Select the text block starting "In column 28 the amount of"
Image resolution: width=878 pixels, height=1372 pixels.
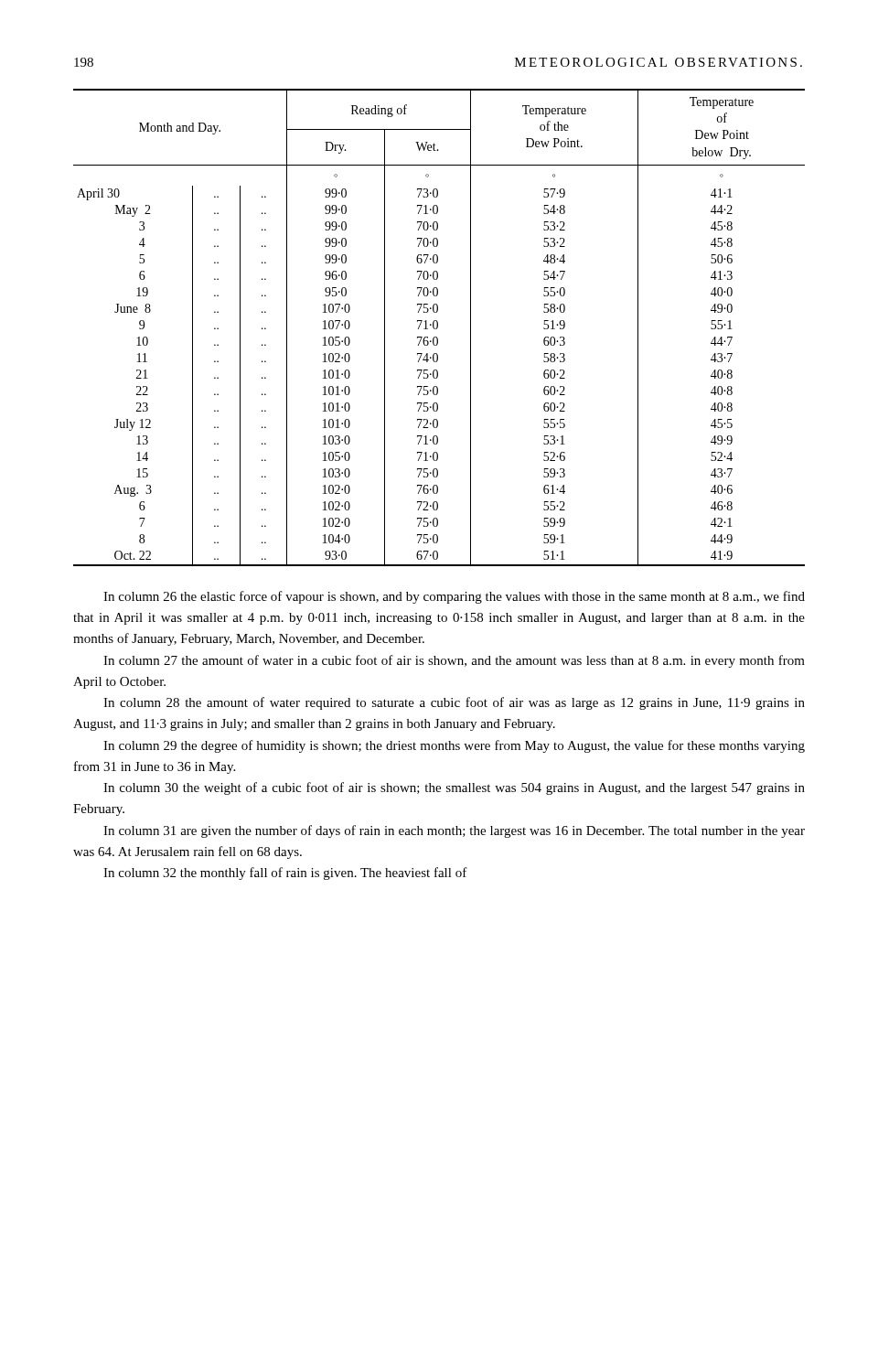click(439, 713)
